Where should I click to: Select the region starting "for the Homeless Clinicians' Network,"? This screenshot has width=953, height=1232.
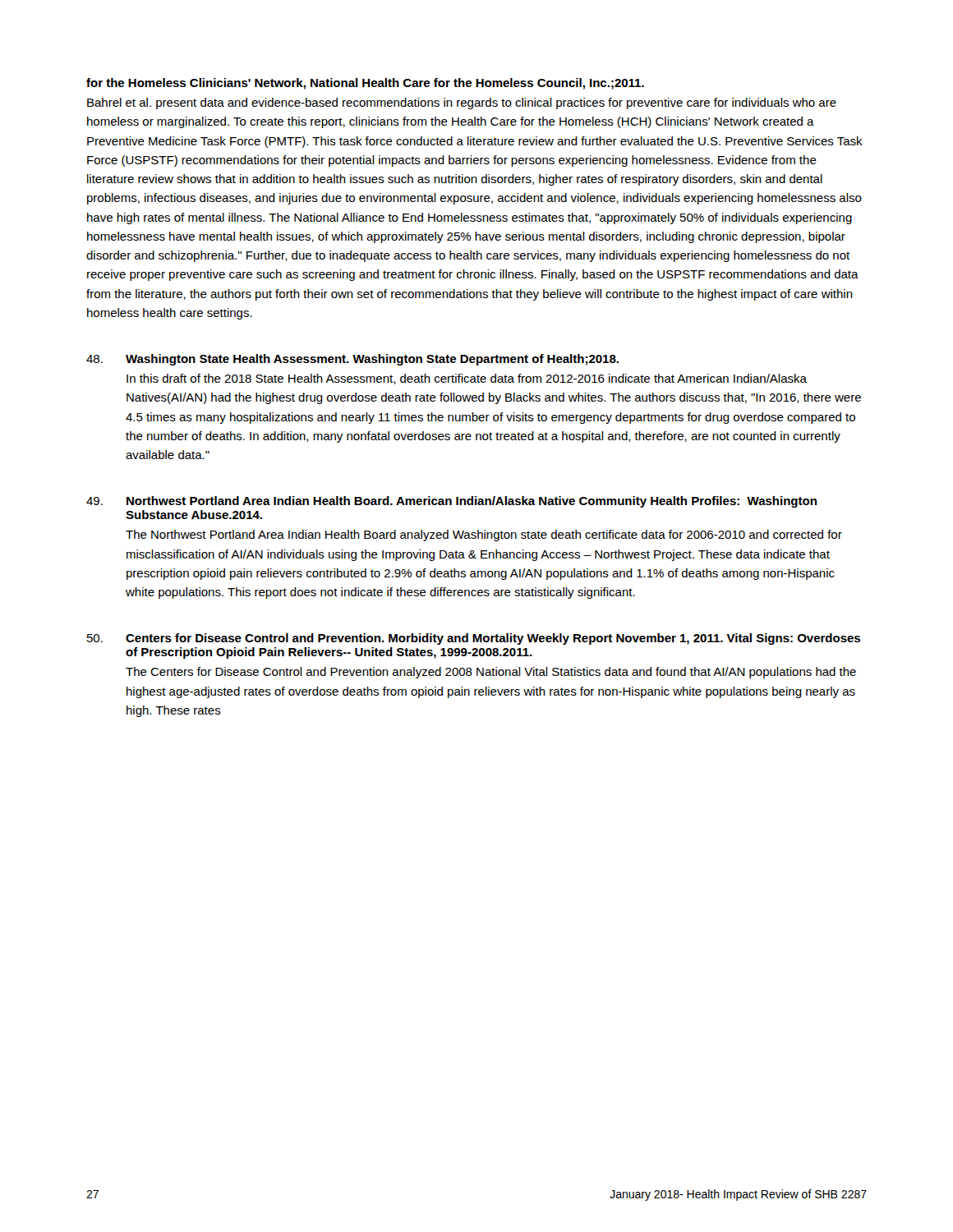pos(476,83)
